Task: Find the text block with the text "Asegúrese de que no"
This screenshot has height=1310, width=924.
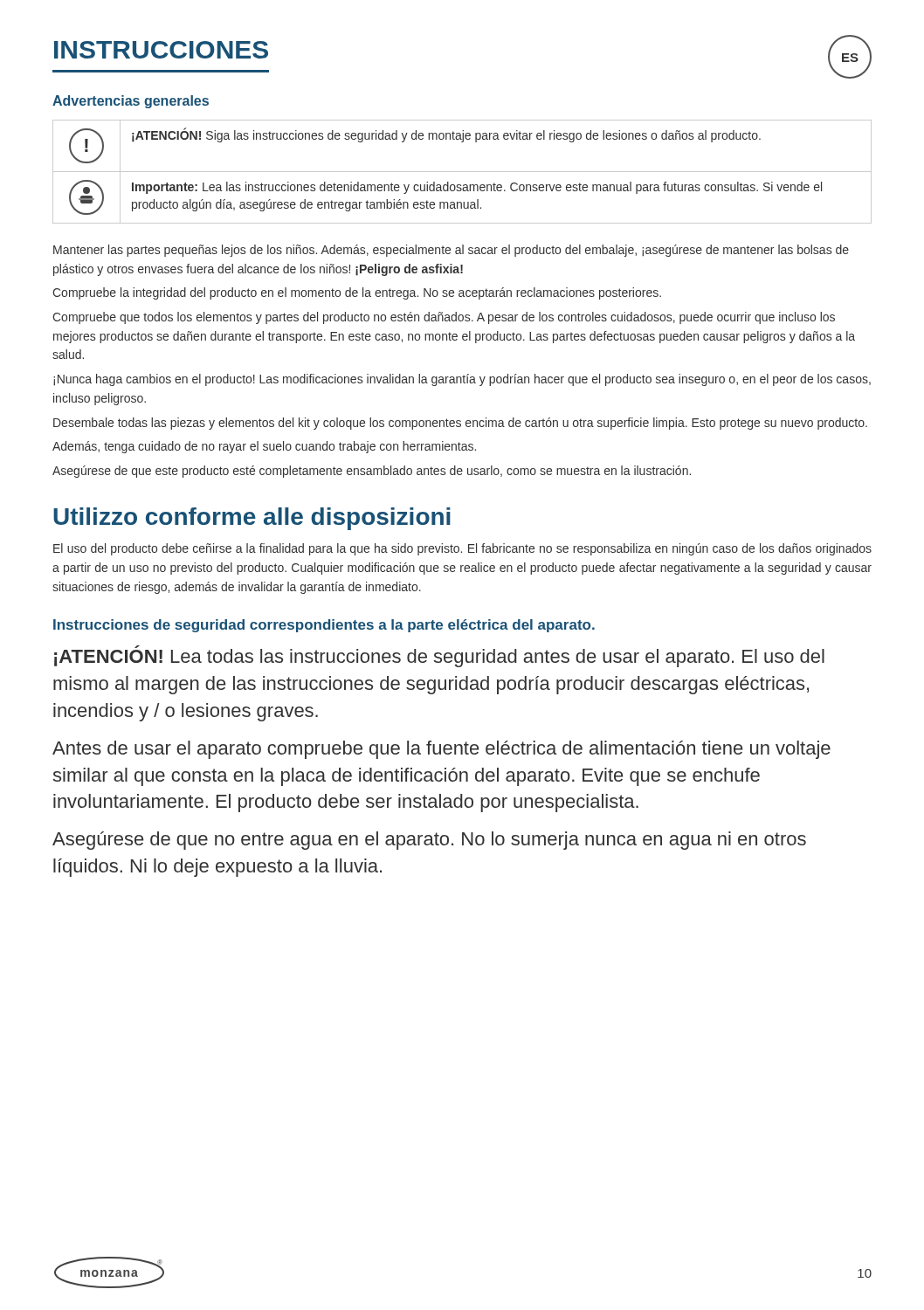Action: (x=429, y=852)
